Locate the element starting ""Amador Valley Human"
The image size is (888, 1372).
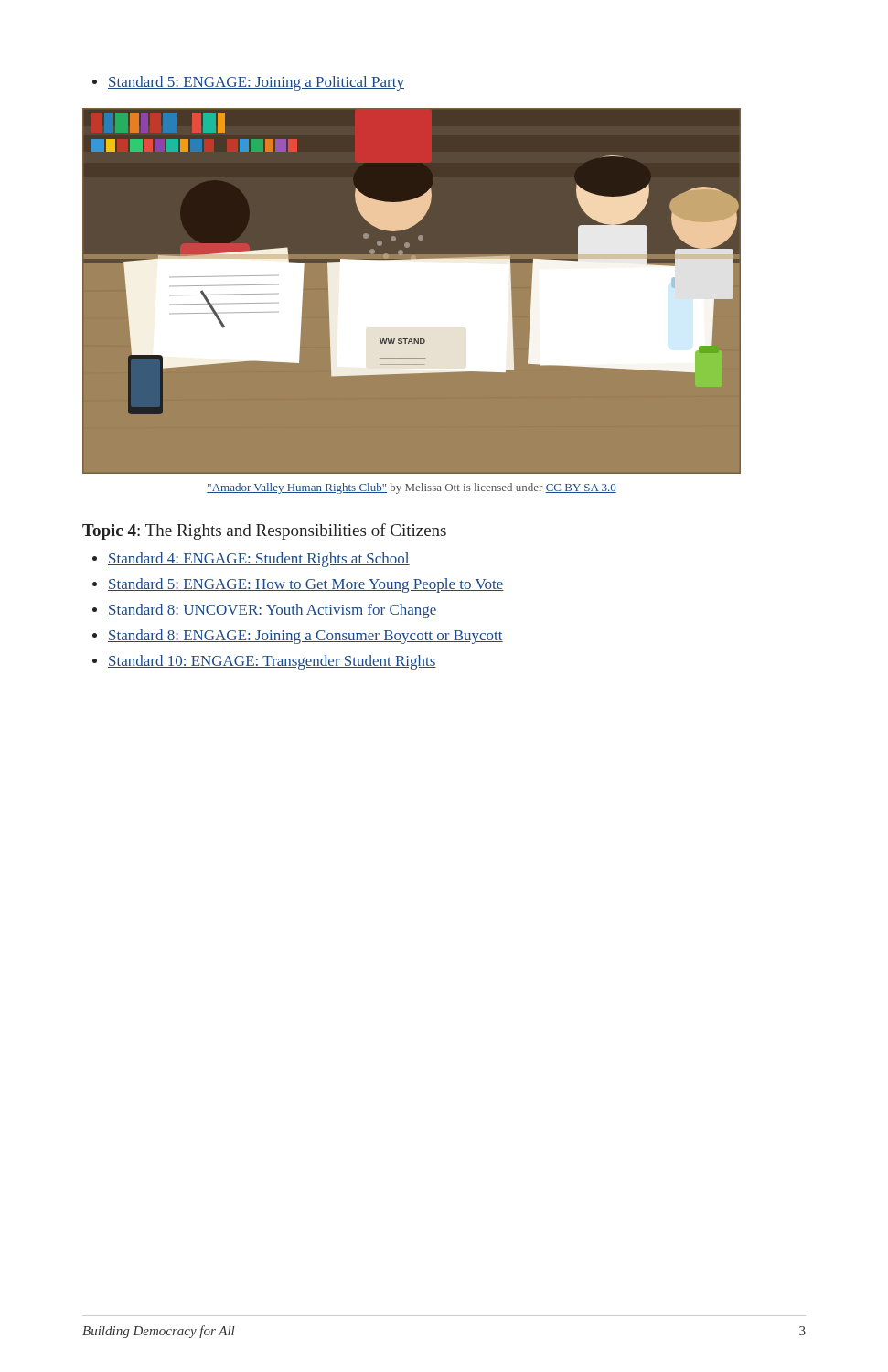412,487
